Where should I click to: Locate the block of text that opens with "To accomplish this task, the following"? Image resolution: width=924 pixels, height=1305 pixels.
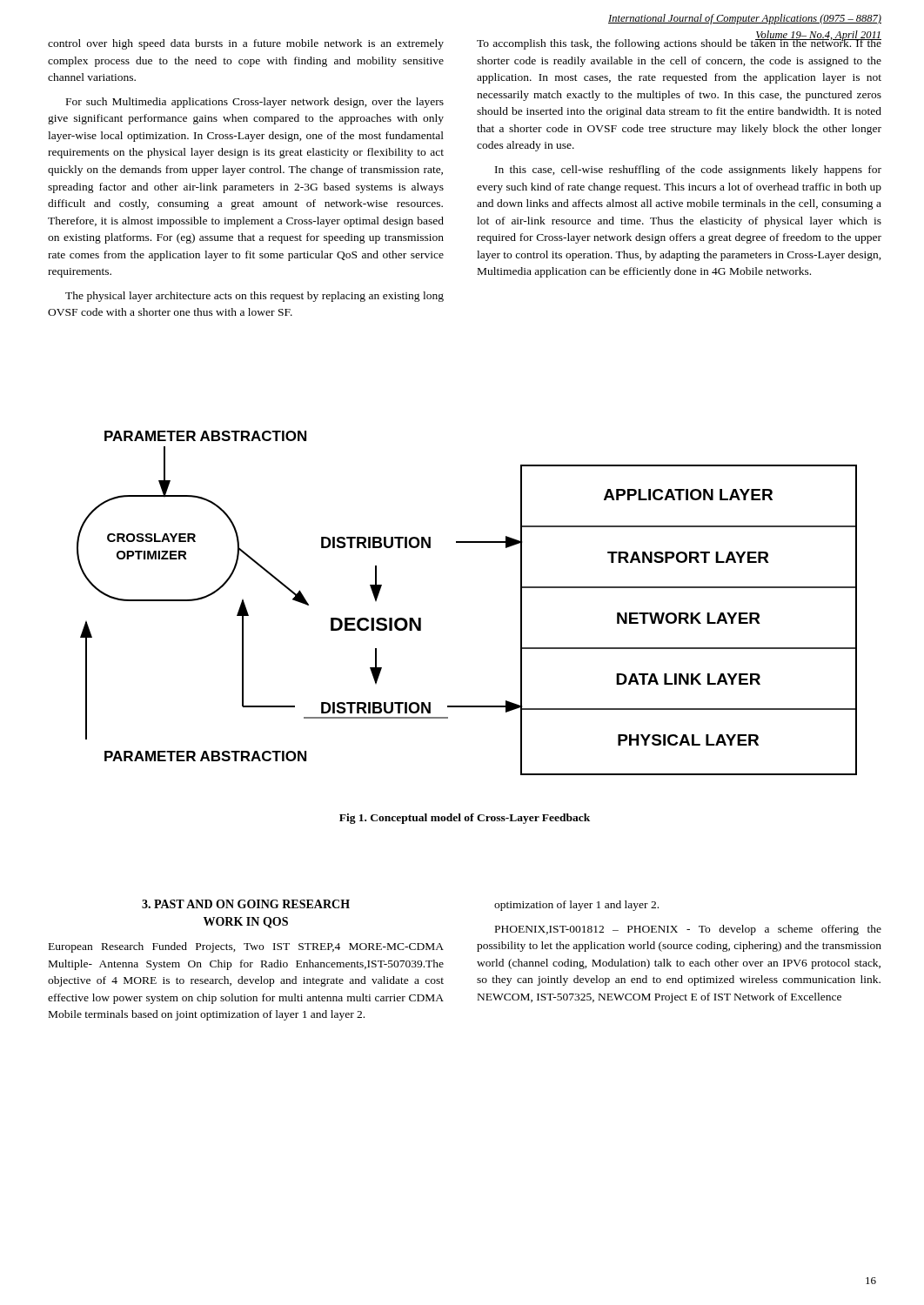pos(679,157)
